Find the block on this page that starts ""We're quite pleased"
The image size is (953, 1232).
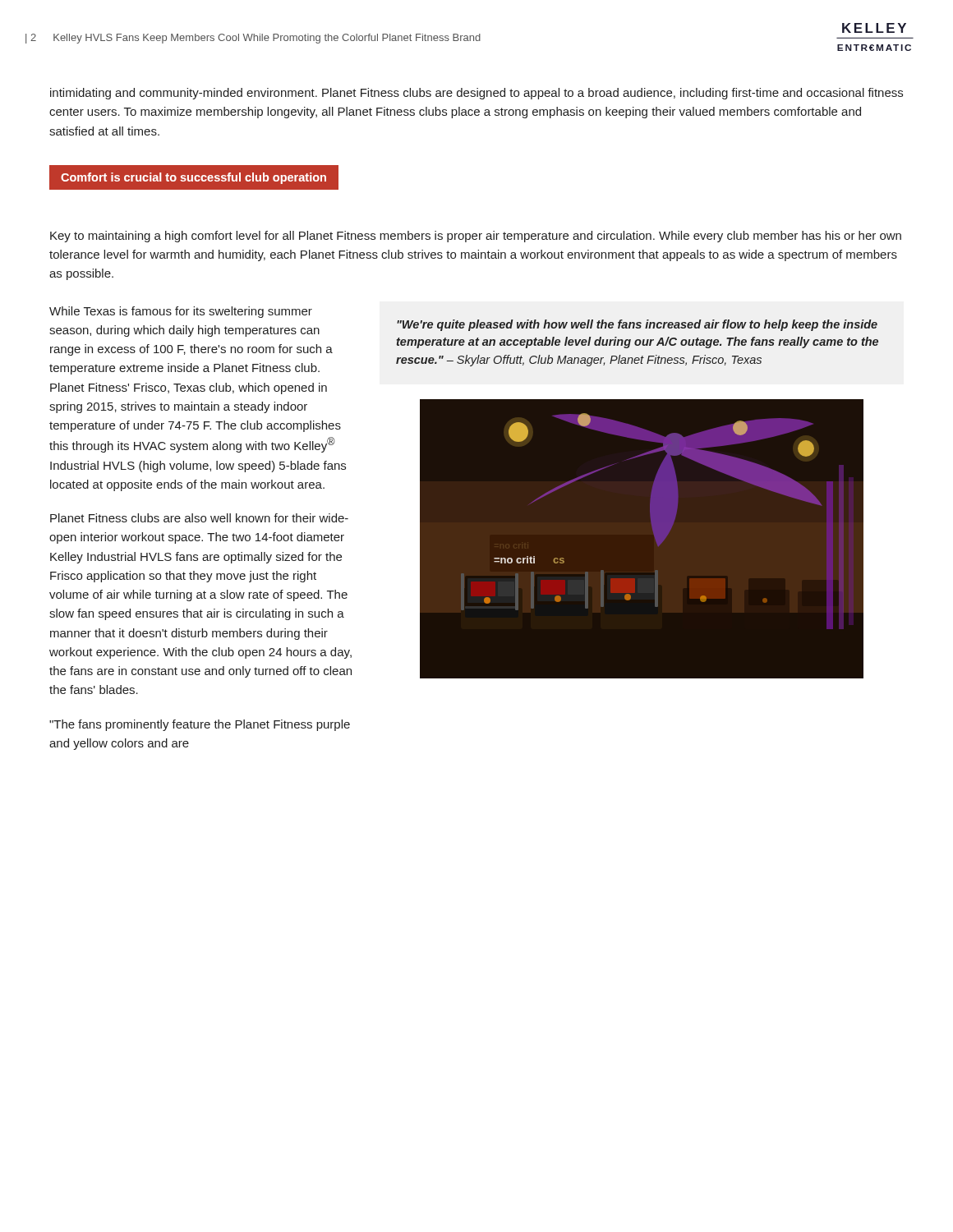click(642, 343)
